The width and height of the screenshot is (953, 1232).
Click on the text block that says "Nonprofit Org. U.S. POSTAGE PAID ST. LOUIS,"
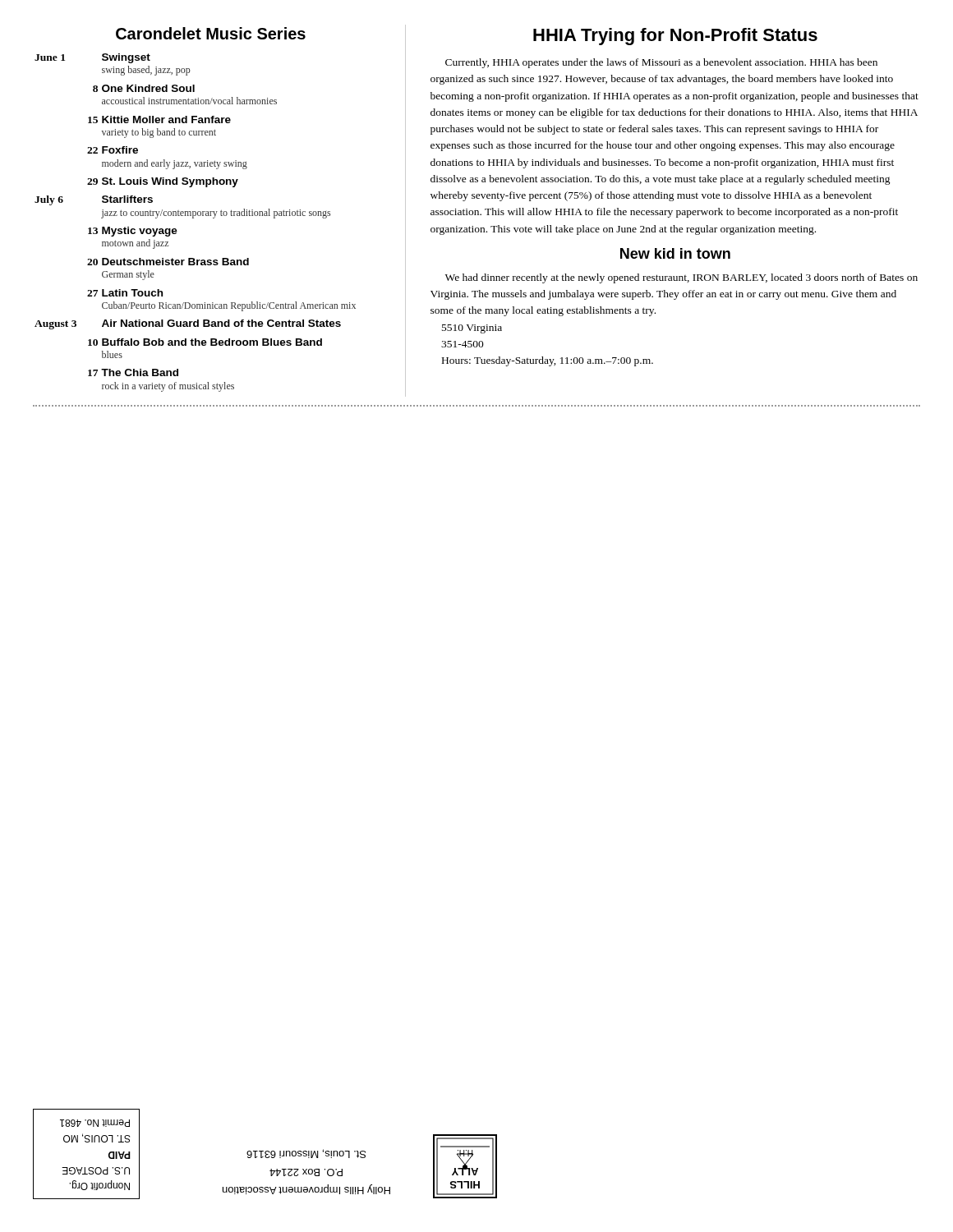95,1123
